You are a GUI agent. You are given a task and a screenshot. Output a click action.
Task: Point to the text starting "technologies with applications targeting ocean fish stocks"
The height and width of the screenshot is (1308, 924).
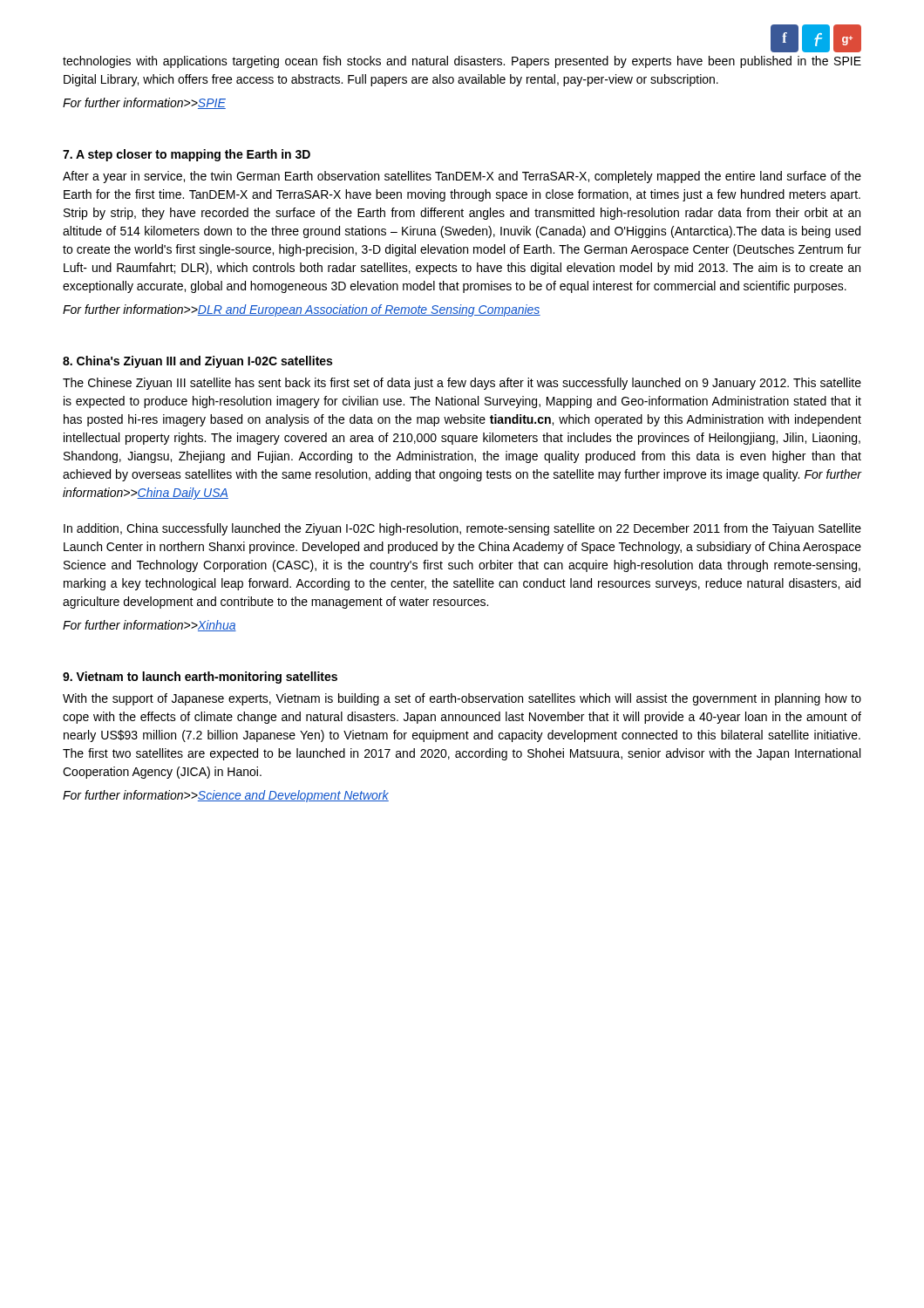(462, 71)
